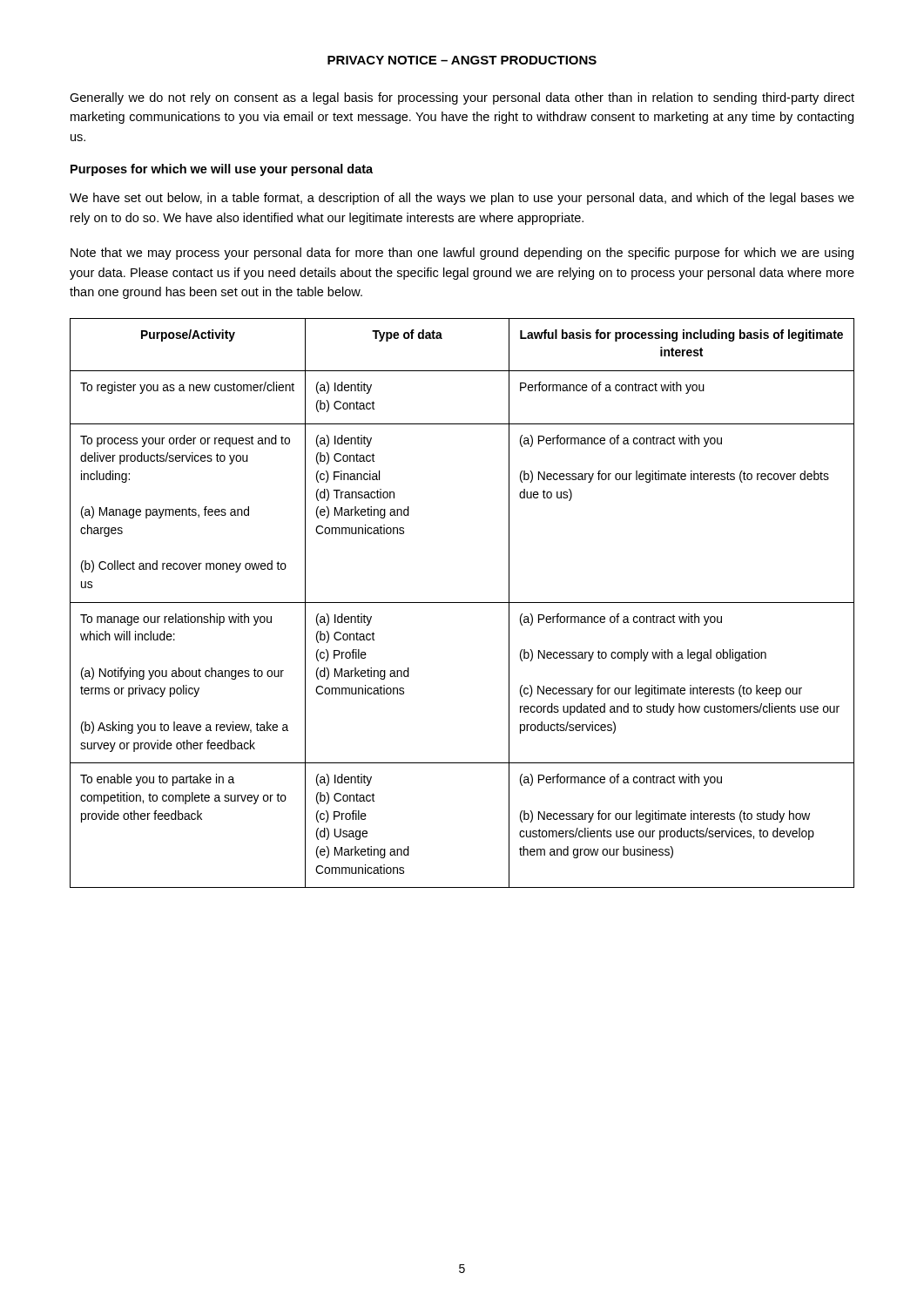Viewport: 924px width, 1307px height.
Task: Navigate to the block starting "Generally we do not"
Action: coord(462,117)
